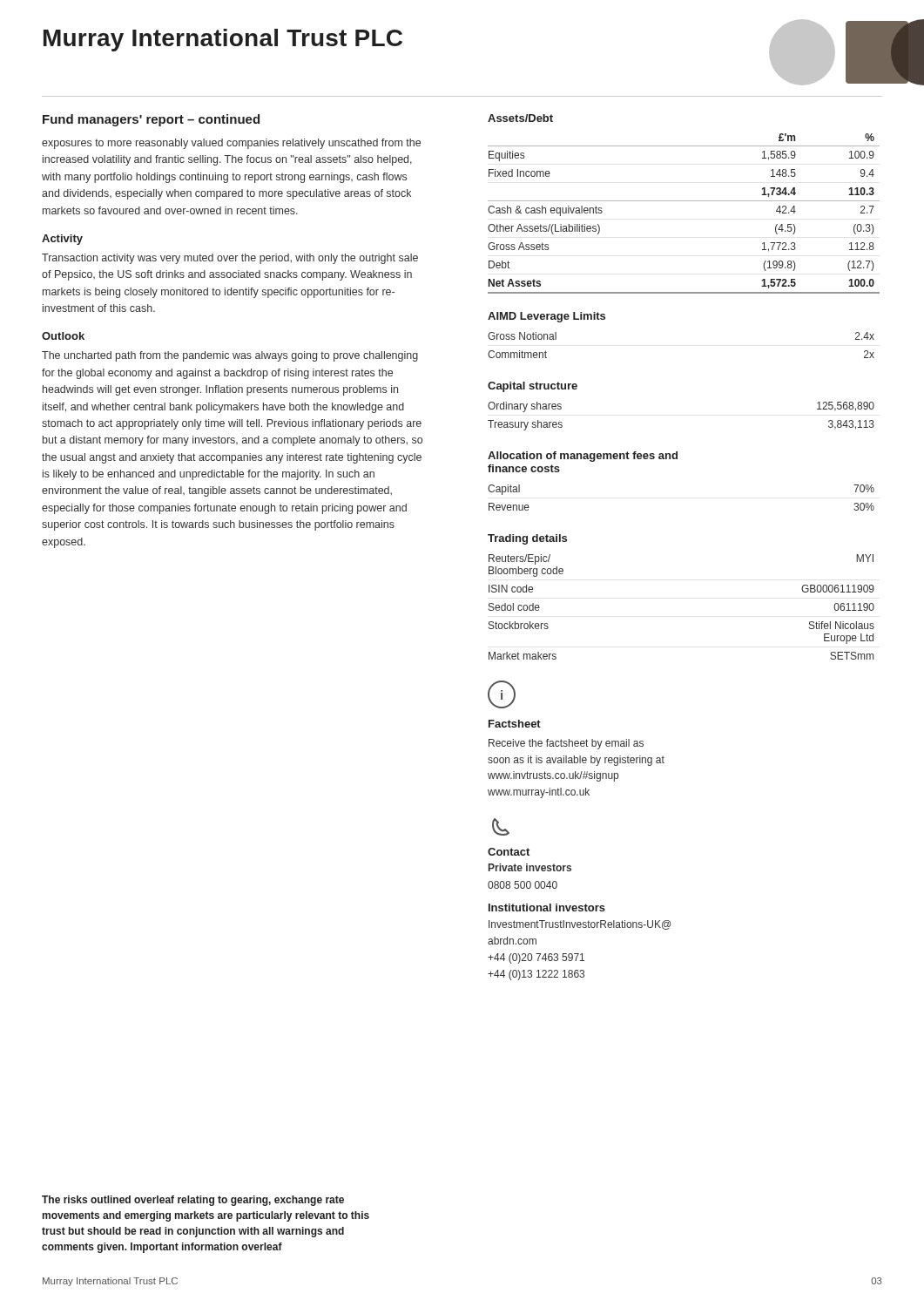Locate the illustration

pyautogui.click(x=837, y=54)
